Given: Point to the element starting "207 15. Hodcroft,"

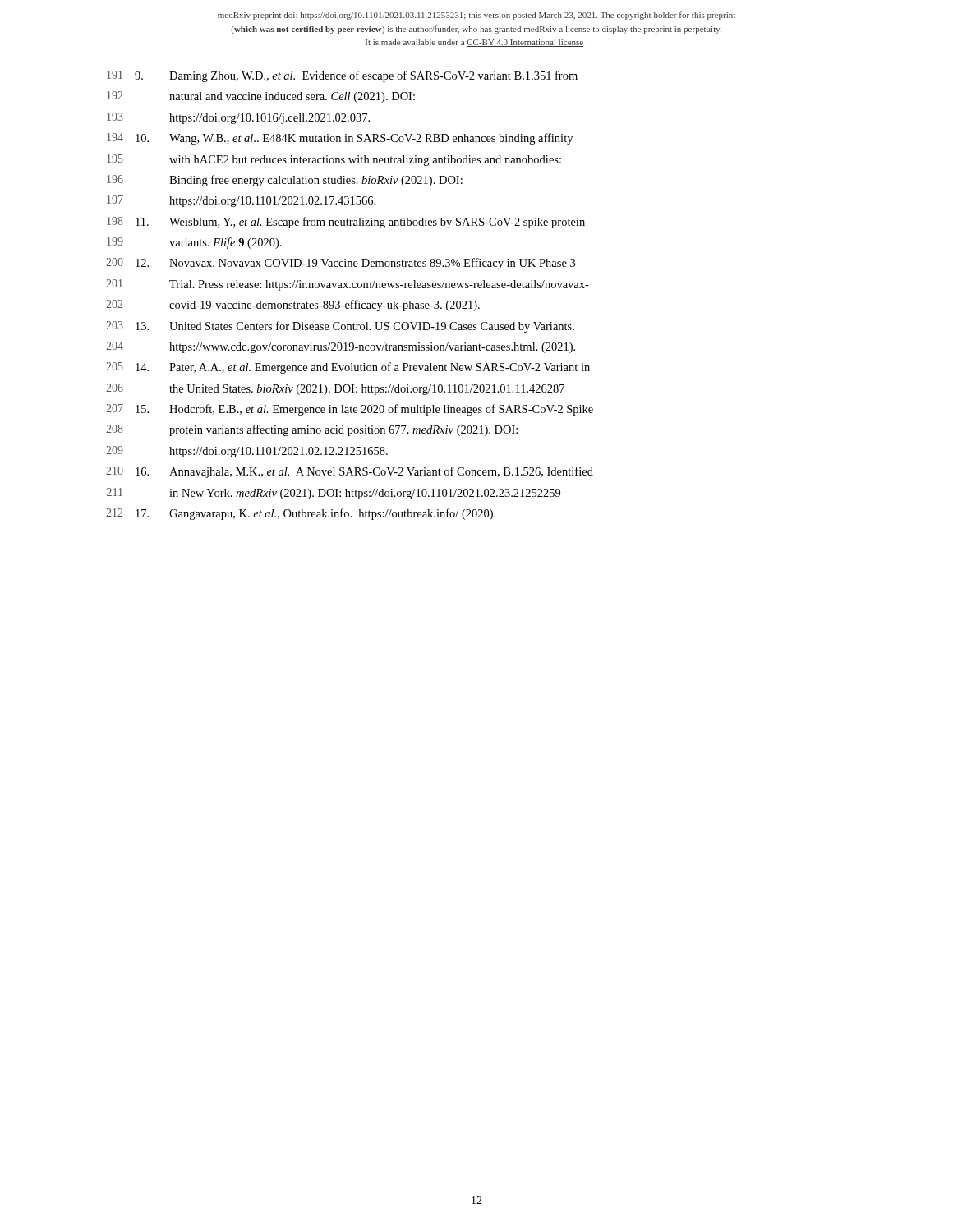Looking at the screenshot, I should [x=485, y=410].
